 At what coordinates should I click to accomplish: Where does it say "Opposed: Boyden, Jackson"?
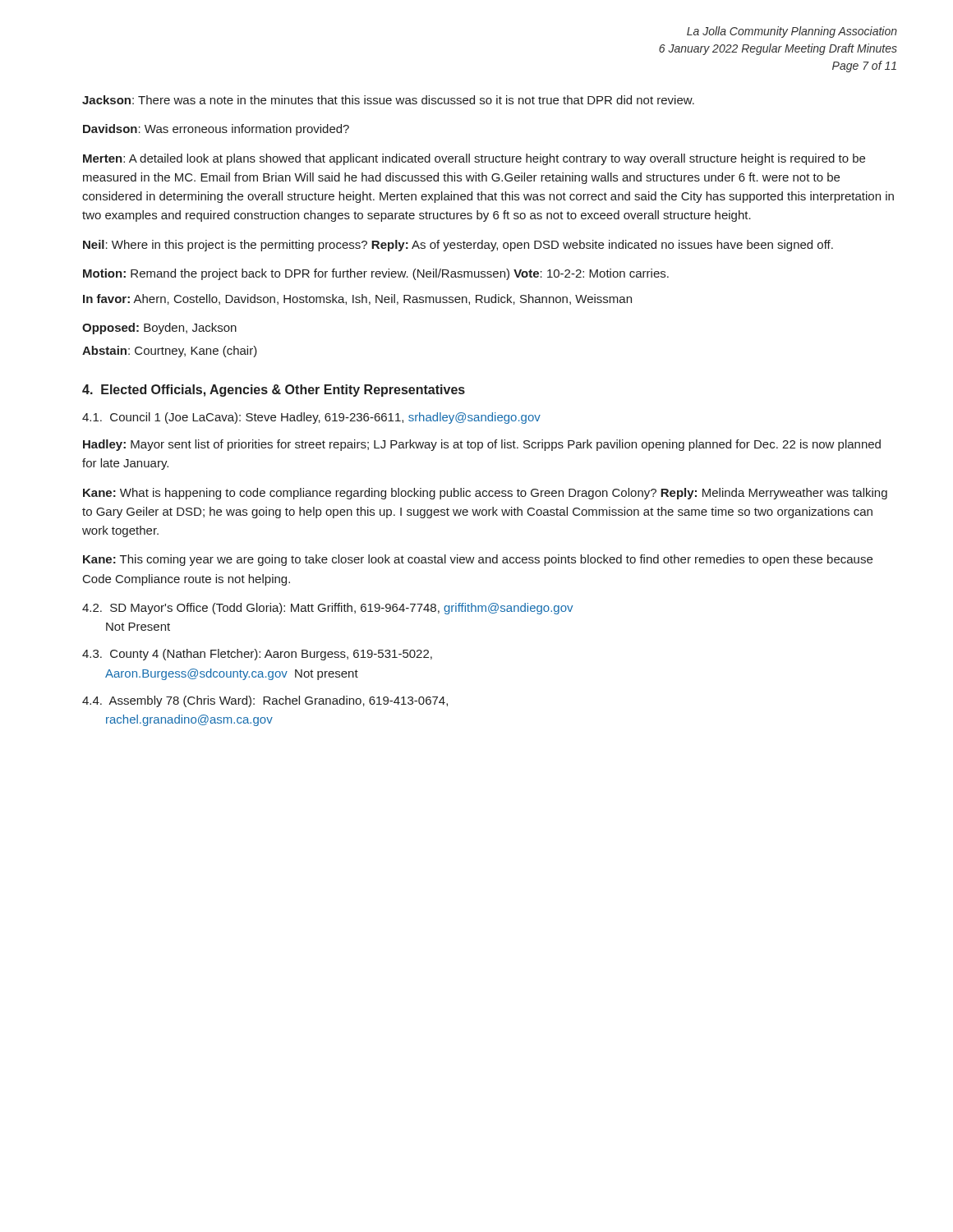[x=160, y=328]
